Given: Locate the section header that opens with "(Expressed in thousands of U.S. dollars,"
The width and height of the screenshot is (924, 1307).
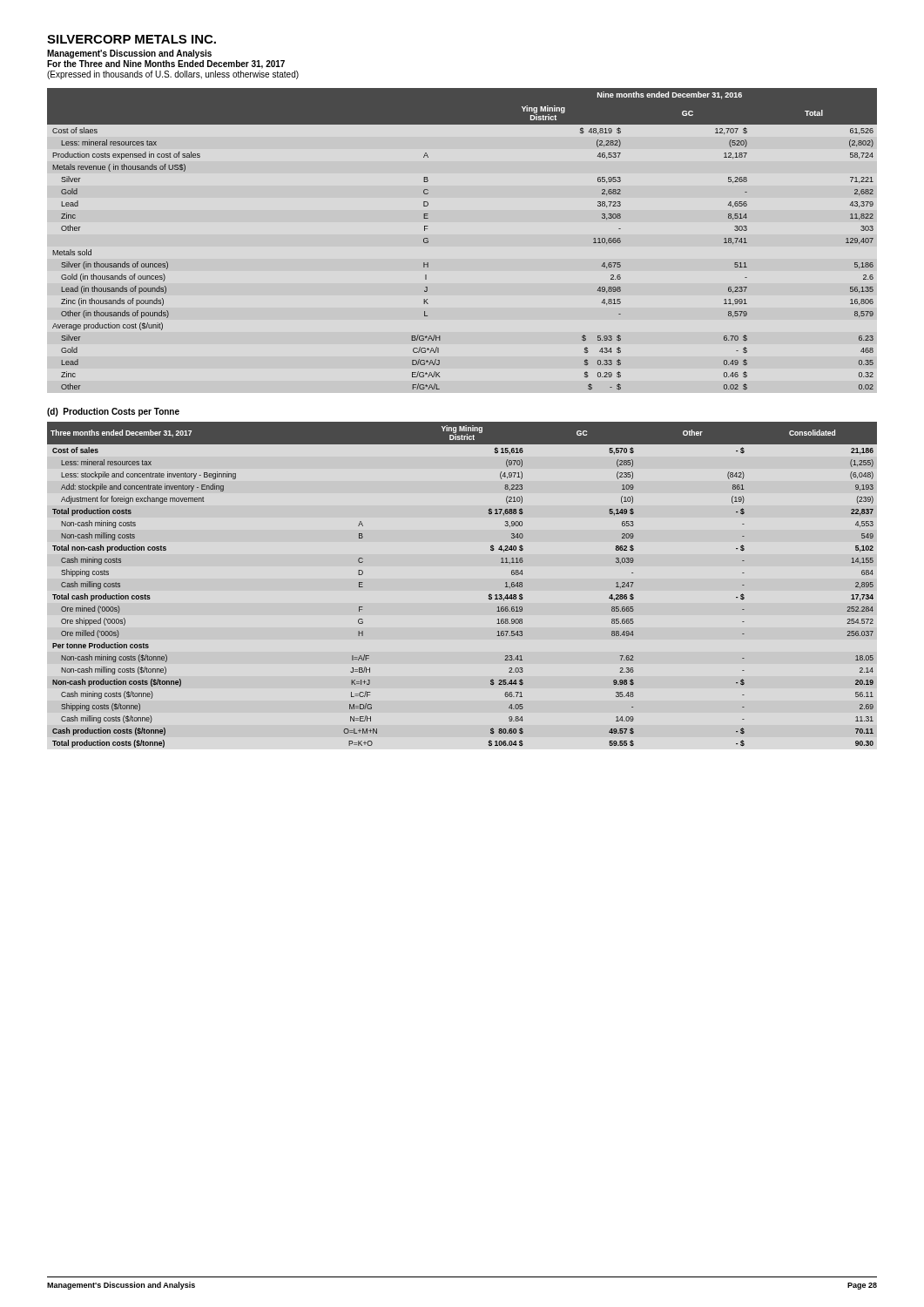Looking at the screenshot, I should click(173, 74).
